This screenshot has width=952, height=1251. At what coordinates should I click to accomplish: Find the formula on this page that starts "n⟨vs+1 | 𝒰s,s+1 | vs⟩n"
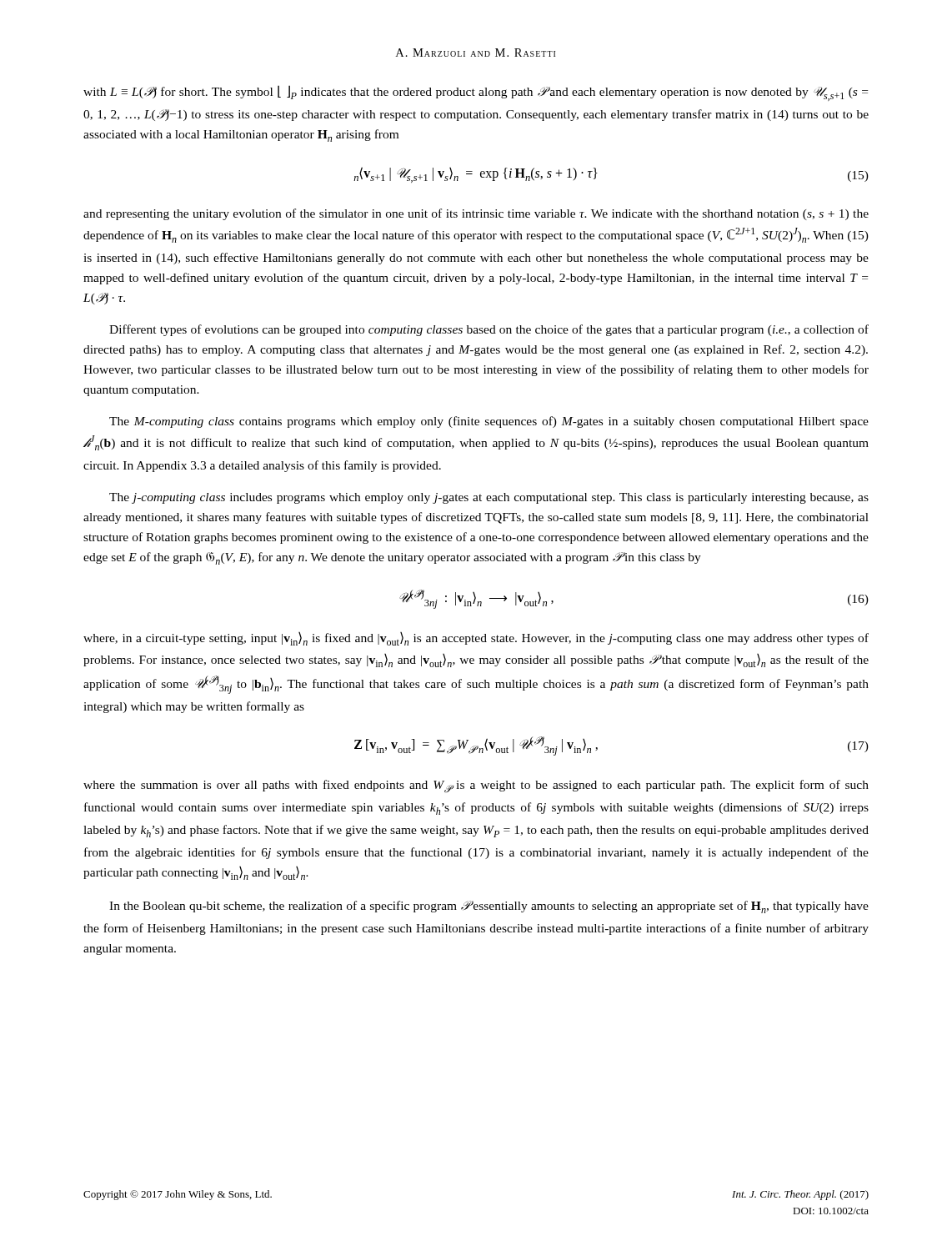(489, 175)
